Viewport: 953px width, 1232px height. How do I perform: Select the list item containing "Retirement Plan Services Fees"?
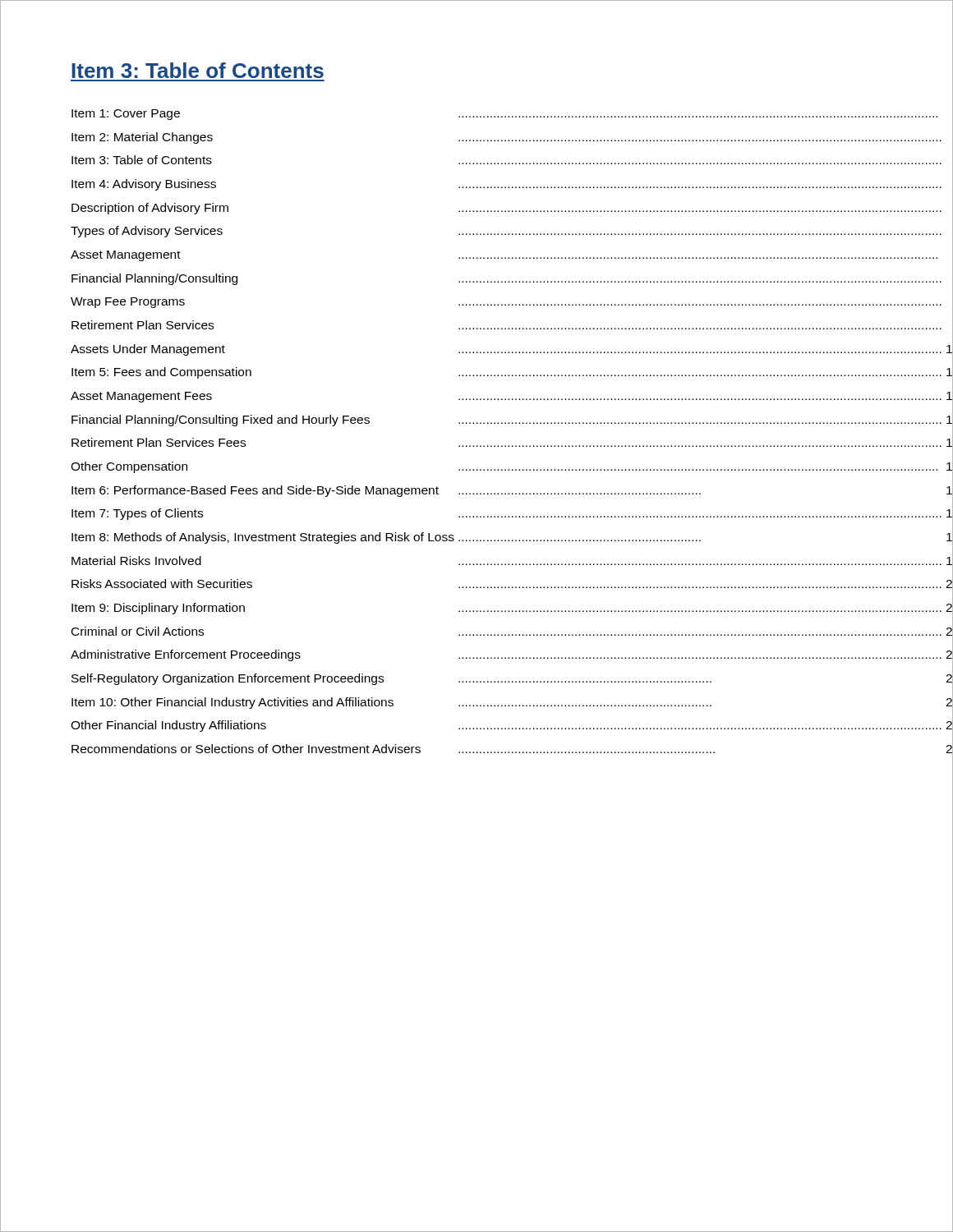512,443
